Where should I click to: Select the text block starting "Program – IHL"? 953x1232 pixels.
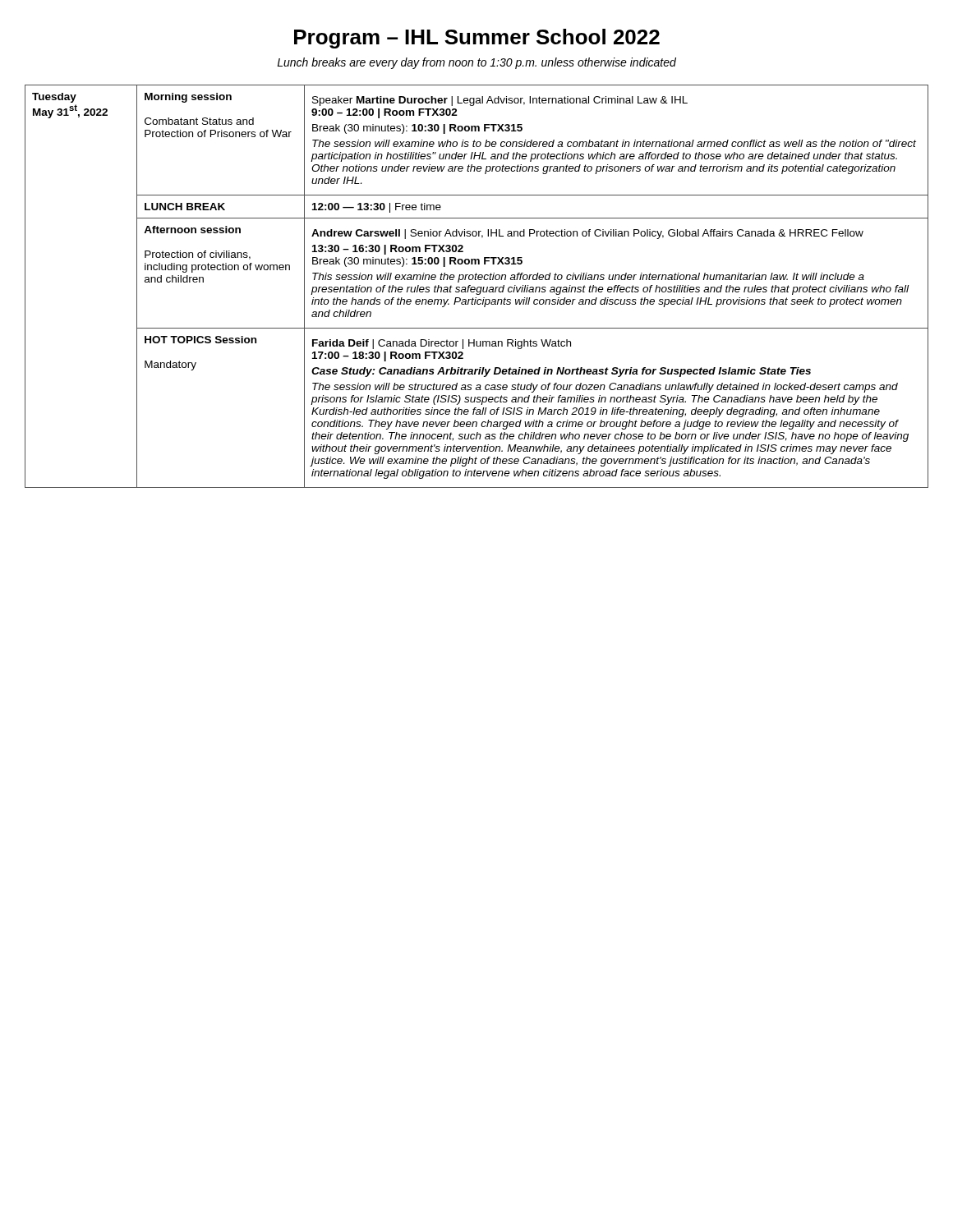pyautogui.click(x=476, y=37)
